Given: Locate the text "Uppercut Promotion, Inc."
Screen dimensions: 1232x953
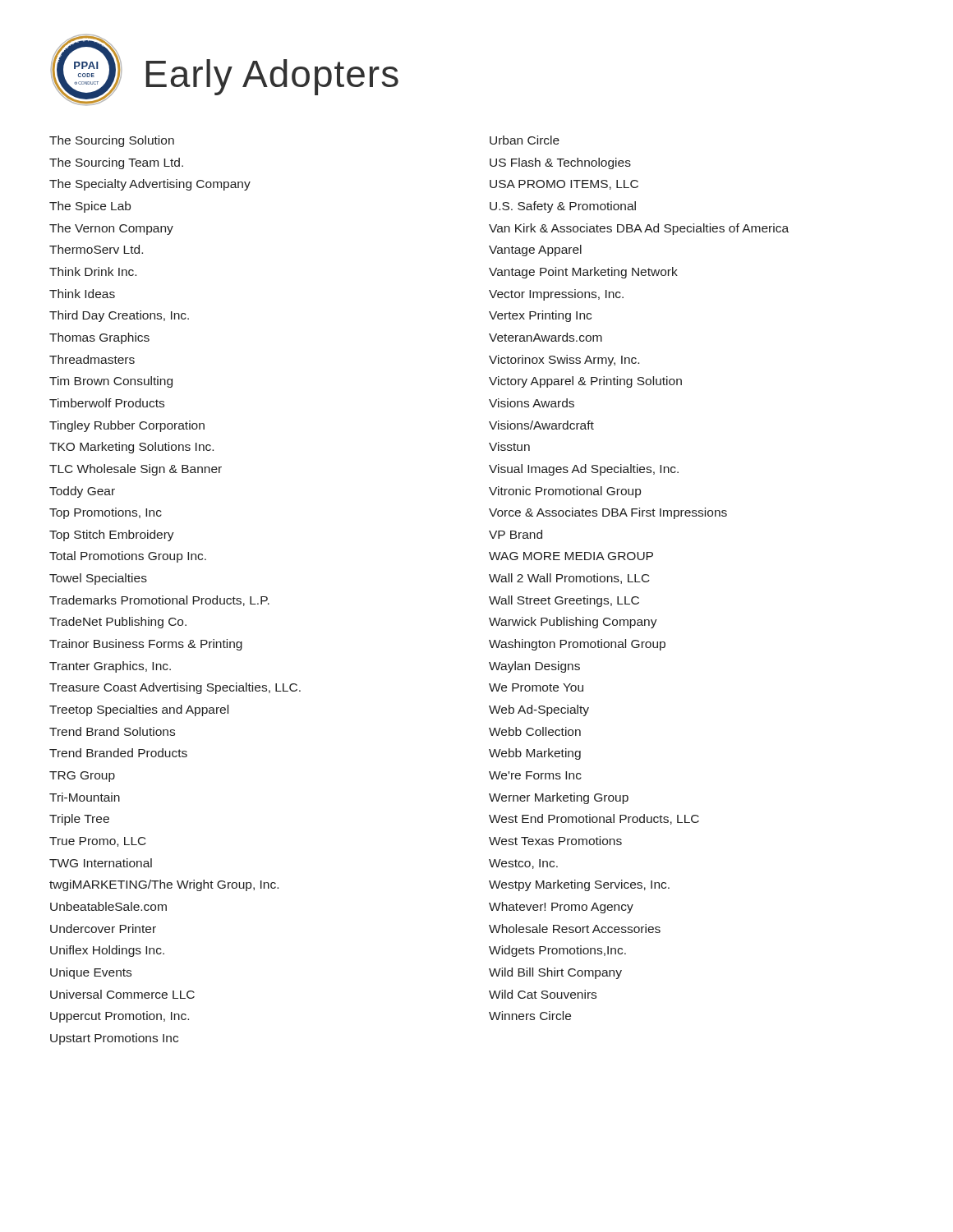Looking at the screenshot, I should [x=120, y=1017].
